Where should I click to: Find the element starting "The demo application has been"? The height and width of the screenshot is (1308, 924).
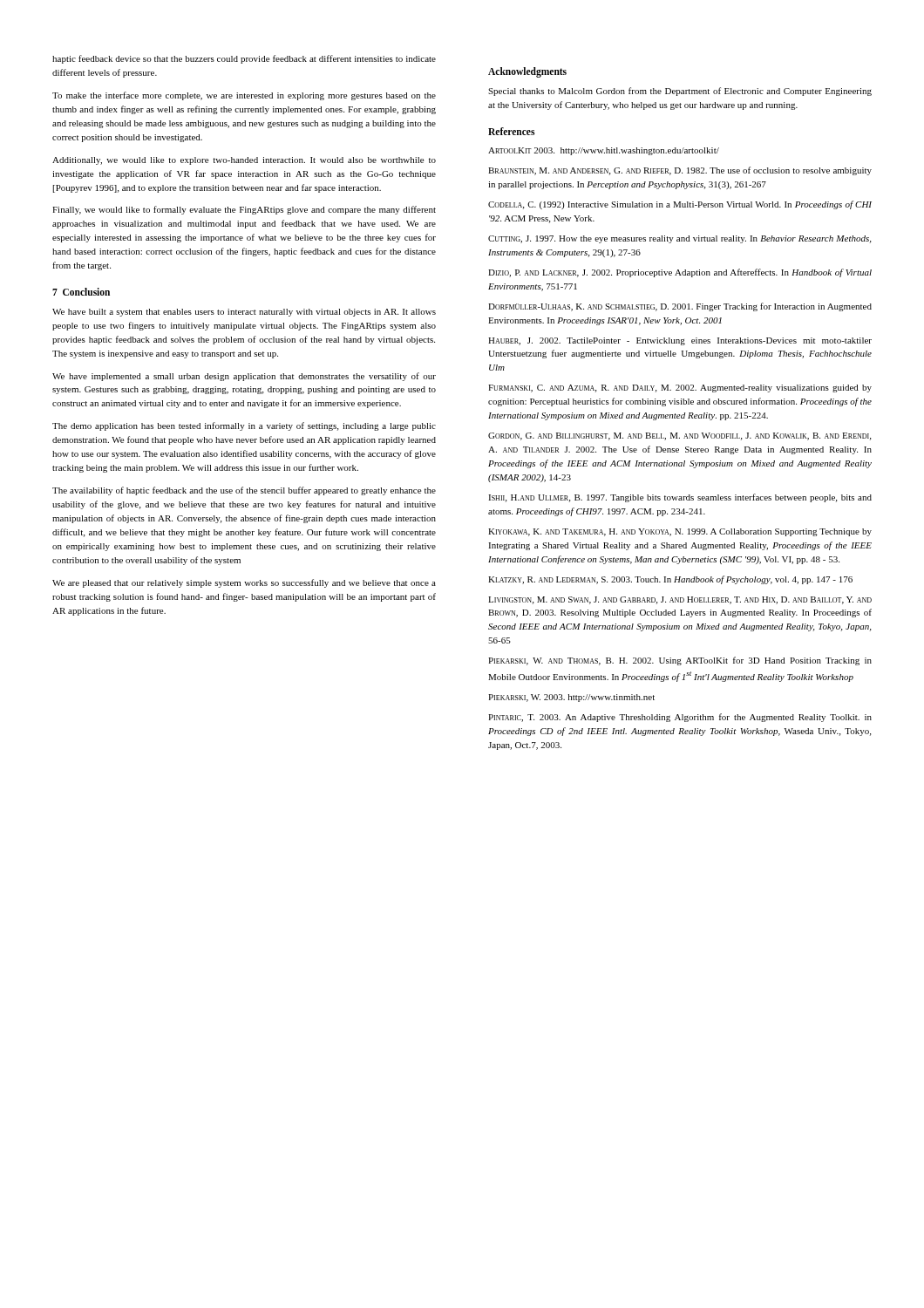(244, 447)
